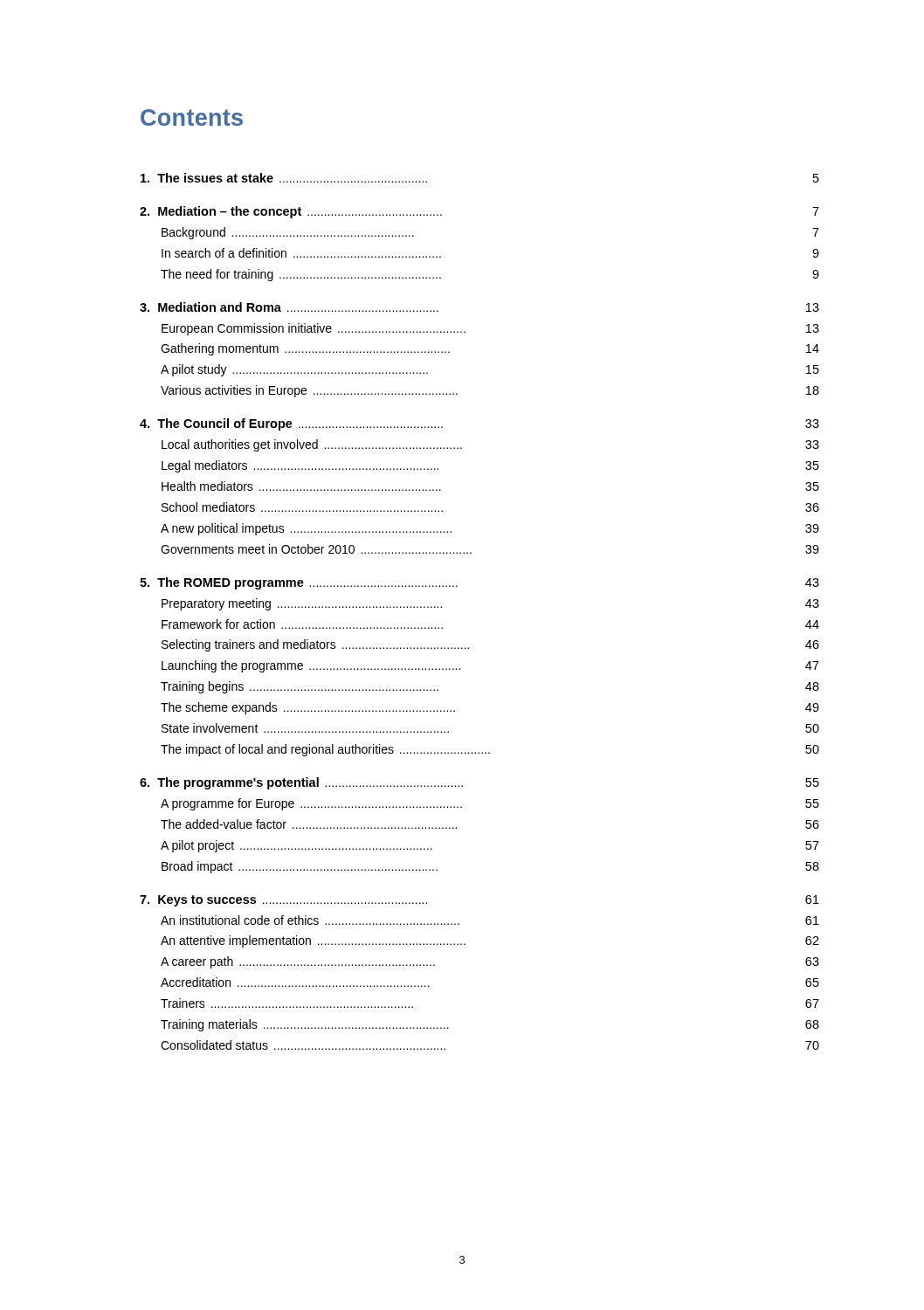Click on the text block starting "The added-value factor"
This screenshot has width=924, height=1310.
228,824
